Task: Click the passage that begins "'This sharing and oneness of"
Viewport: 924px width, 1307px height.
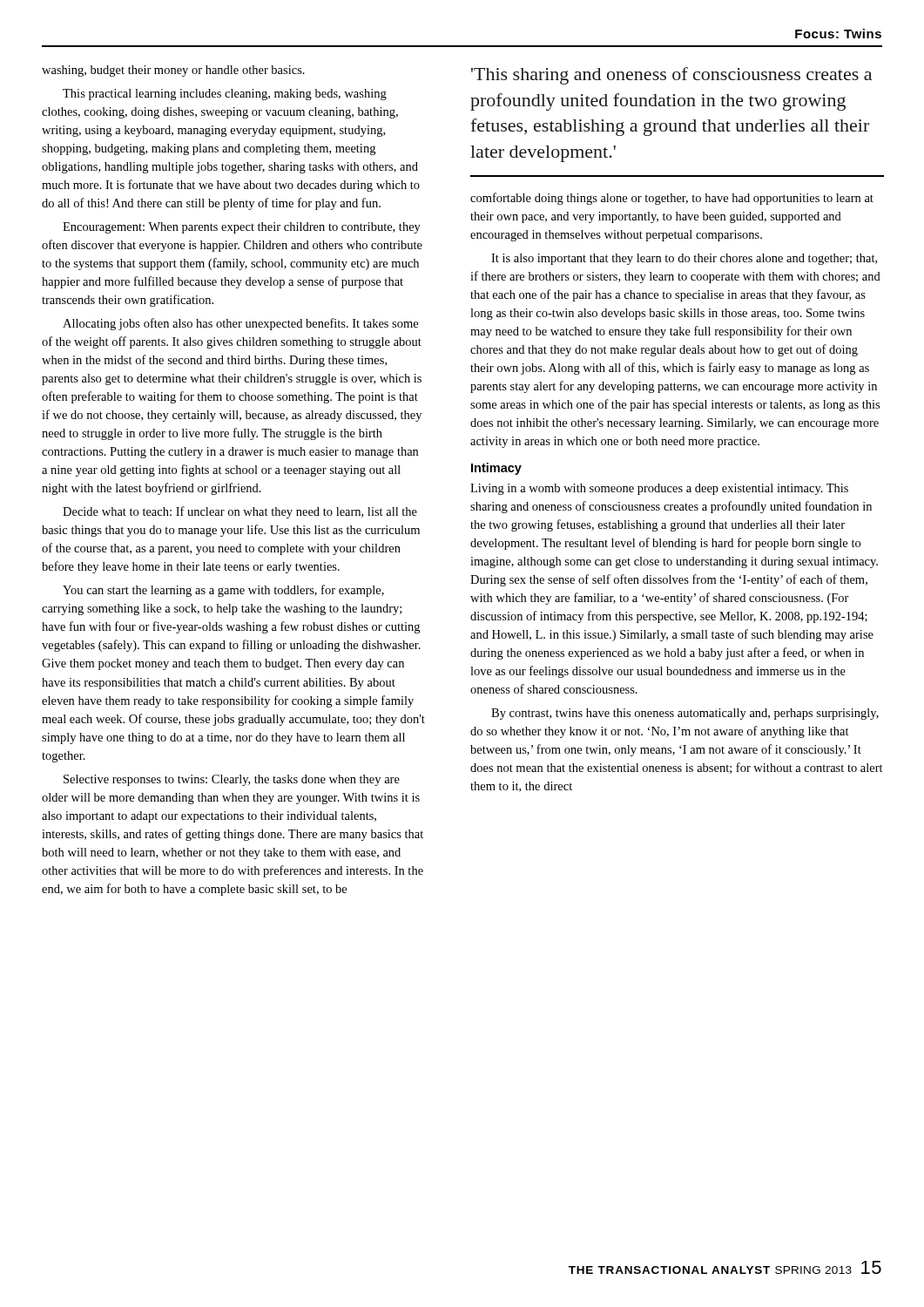Action: [677, 119]
